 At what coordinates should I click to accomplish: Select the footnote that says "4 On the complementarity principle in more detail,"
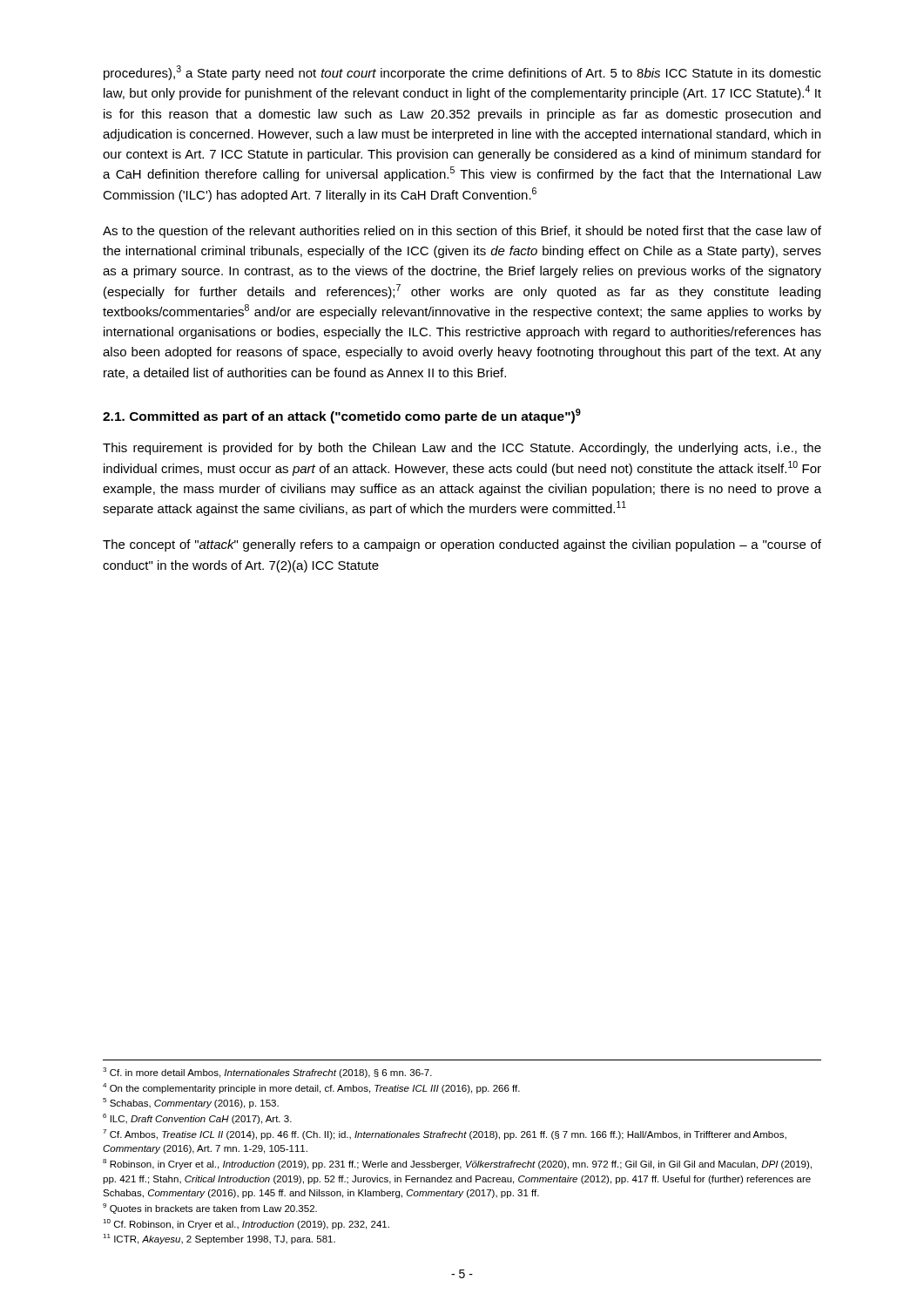(312, 1087)
